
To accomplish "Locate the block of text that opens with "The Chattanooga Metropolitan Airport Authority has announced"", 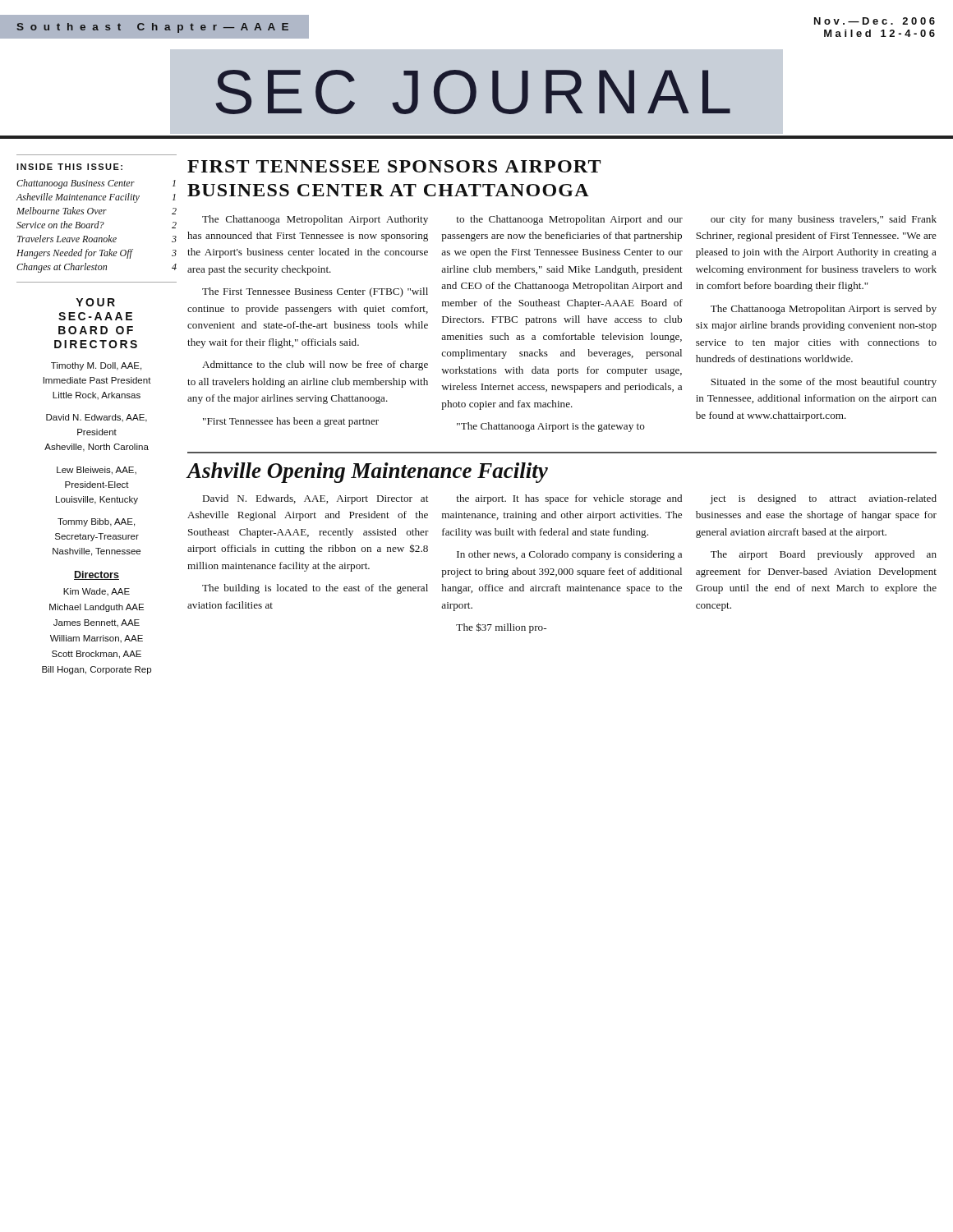I will [562, 326].
